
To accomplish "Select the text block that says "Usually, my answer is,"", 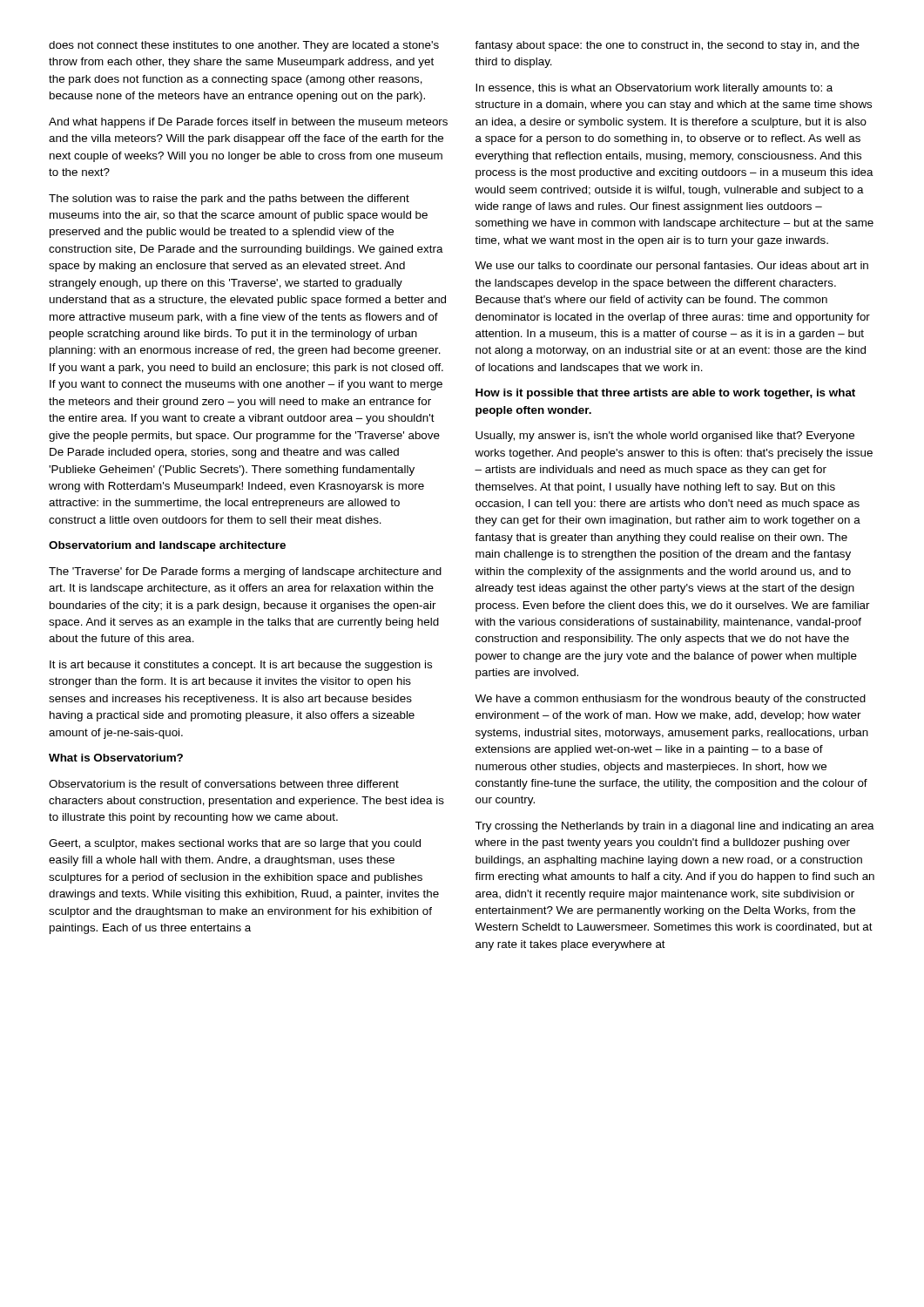I will [675, 554].
